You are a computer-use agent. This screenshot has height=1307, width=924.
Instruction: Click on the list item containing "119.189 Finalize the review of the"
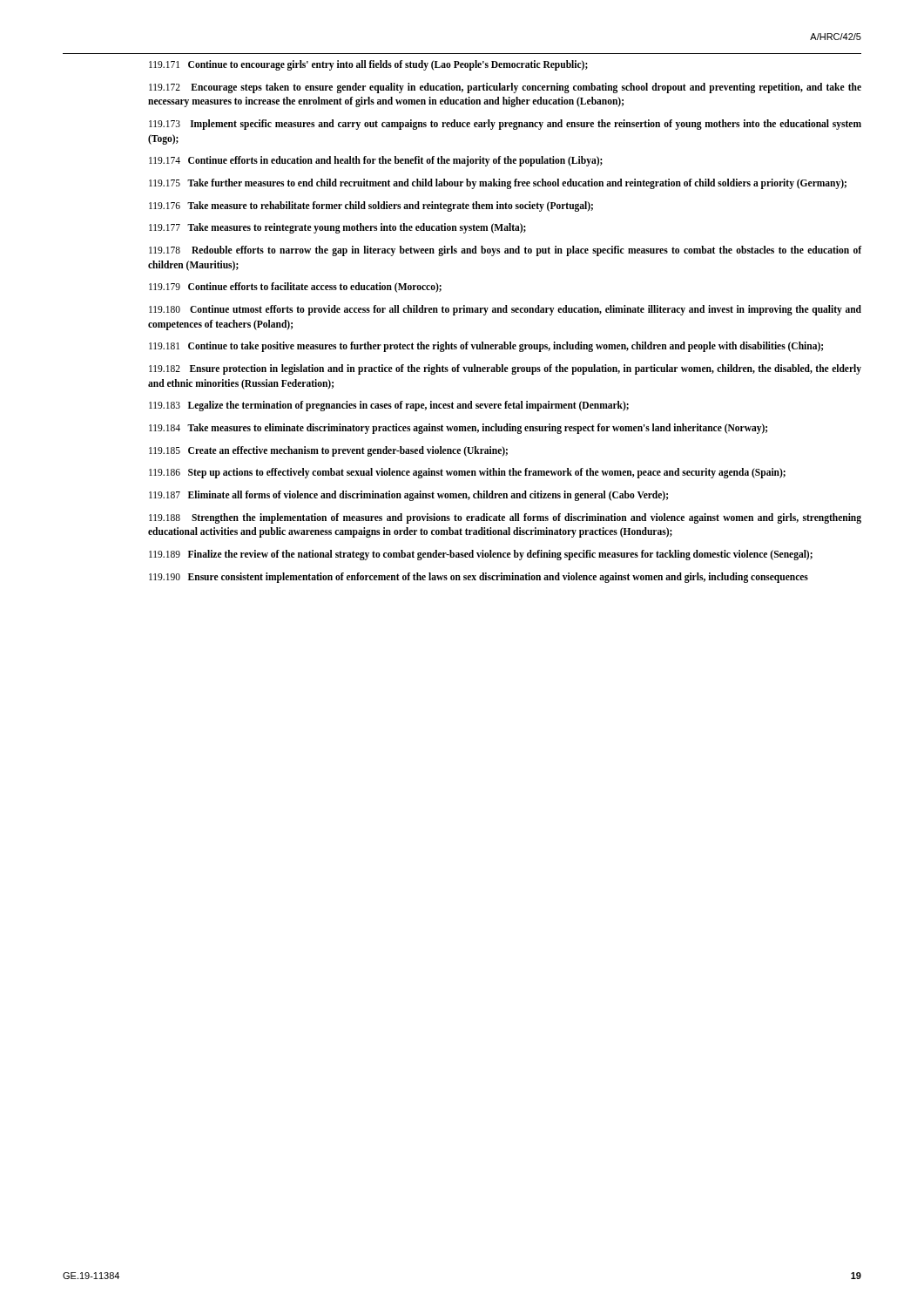click(480, 554)
